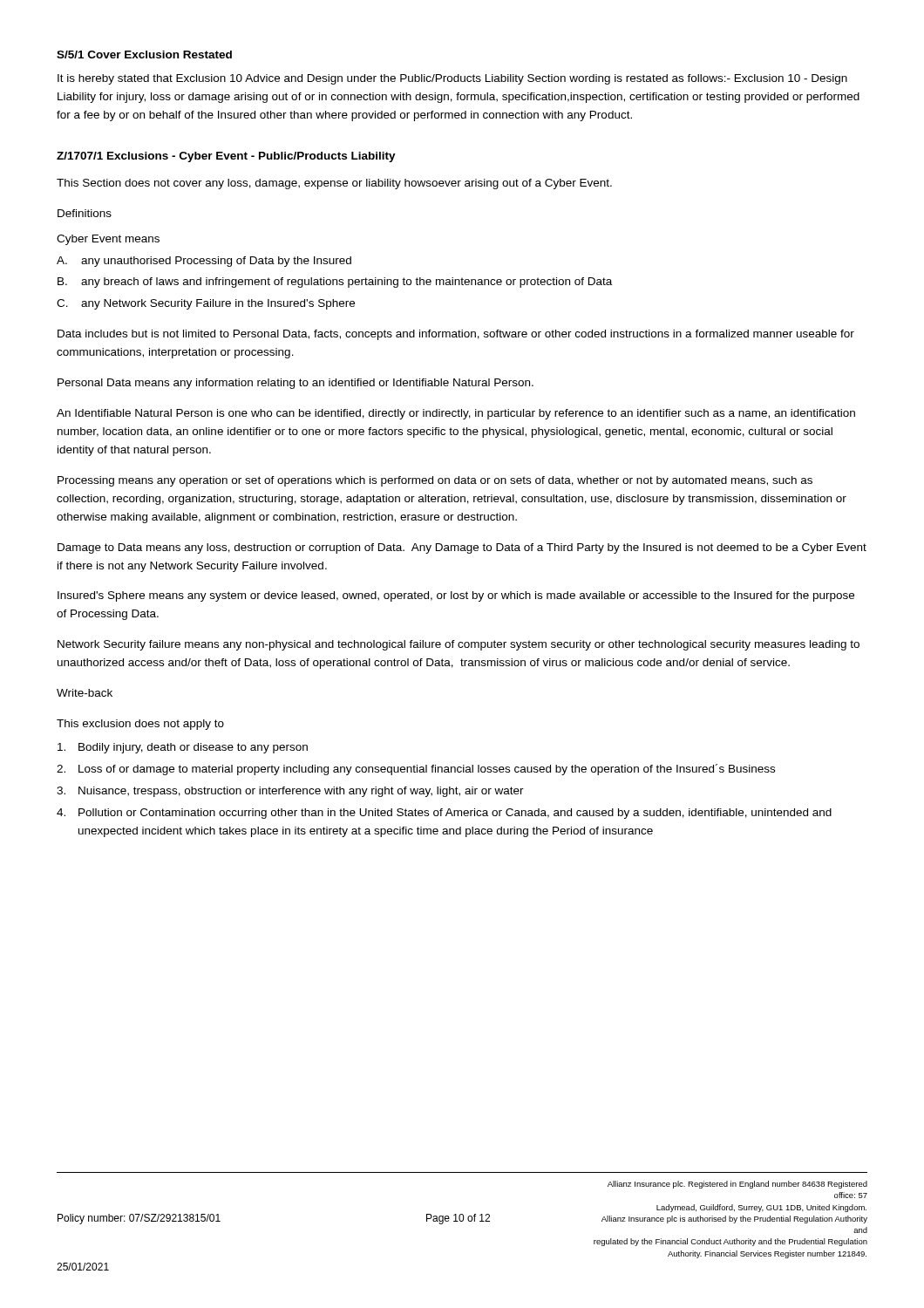Click on the list item containing "B. any breach"
The height and width of the screenshot is (1308, 924).
tap(334, 282)
